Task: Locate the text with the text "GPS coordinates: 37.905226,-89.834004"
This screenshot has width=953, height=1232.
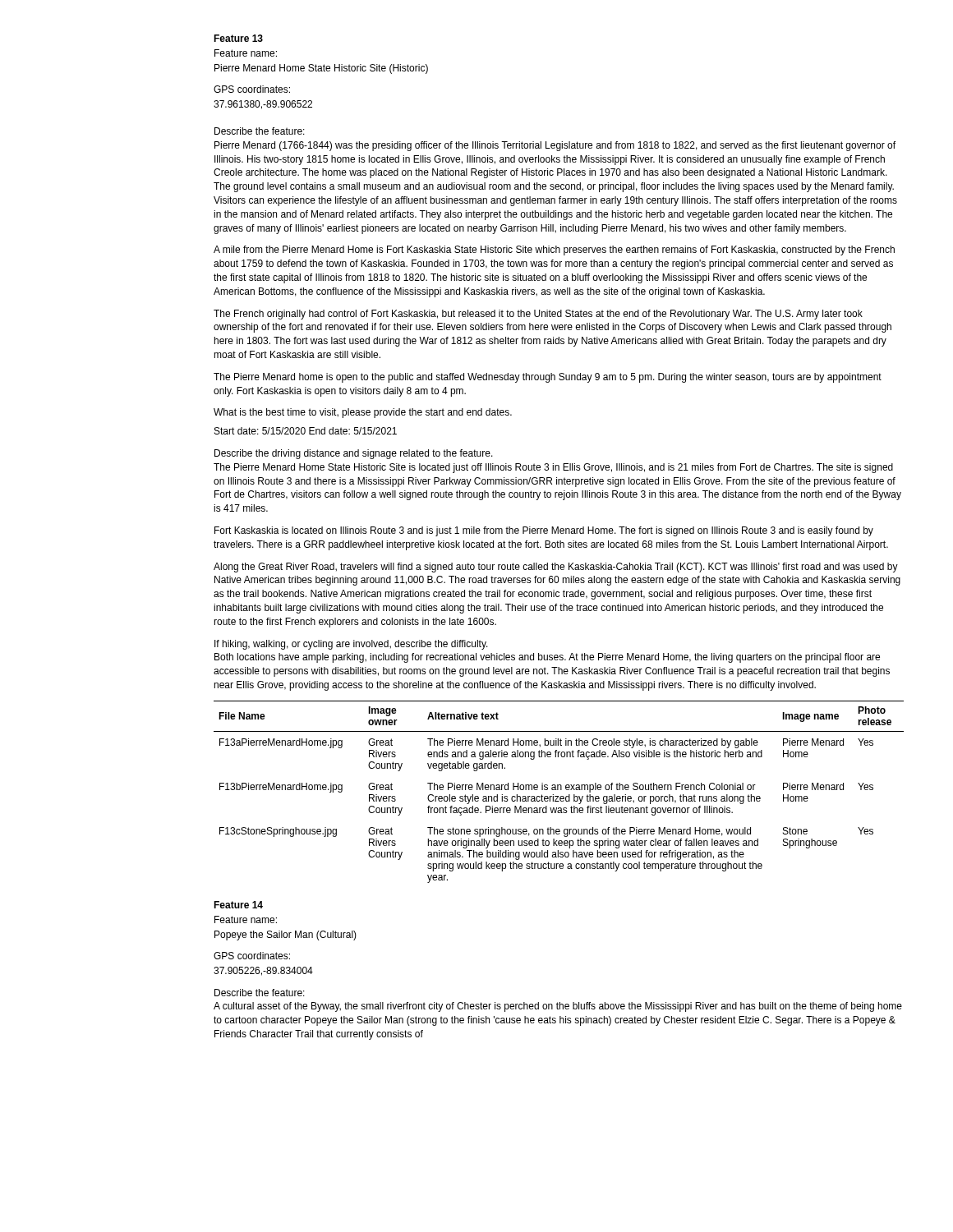Action: coord(263,963)
